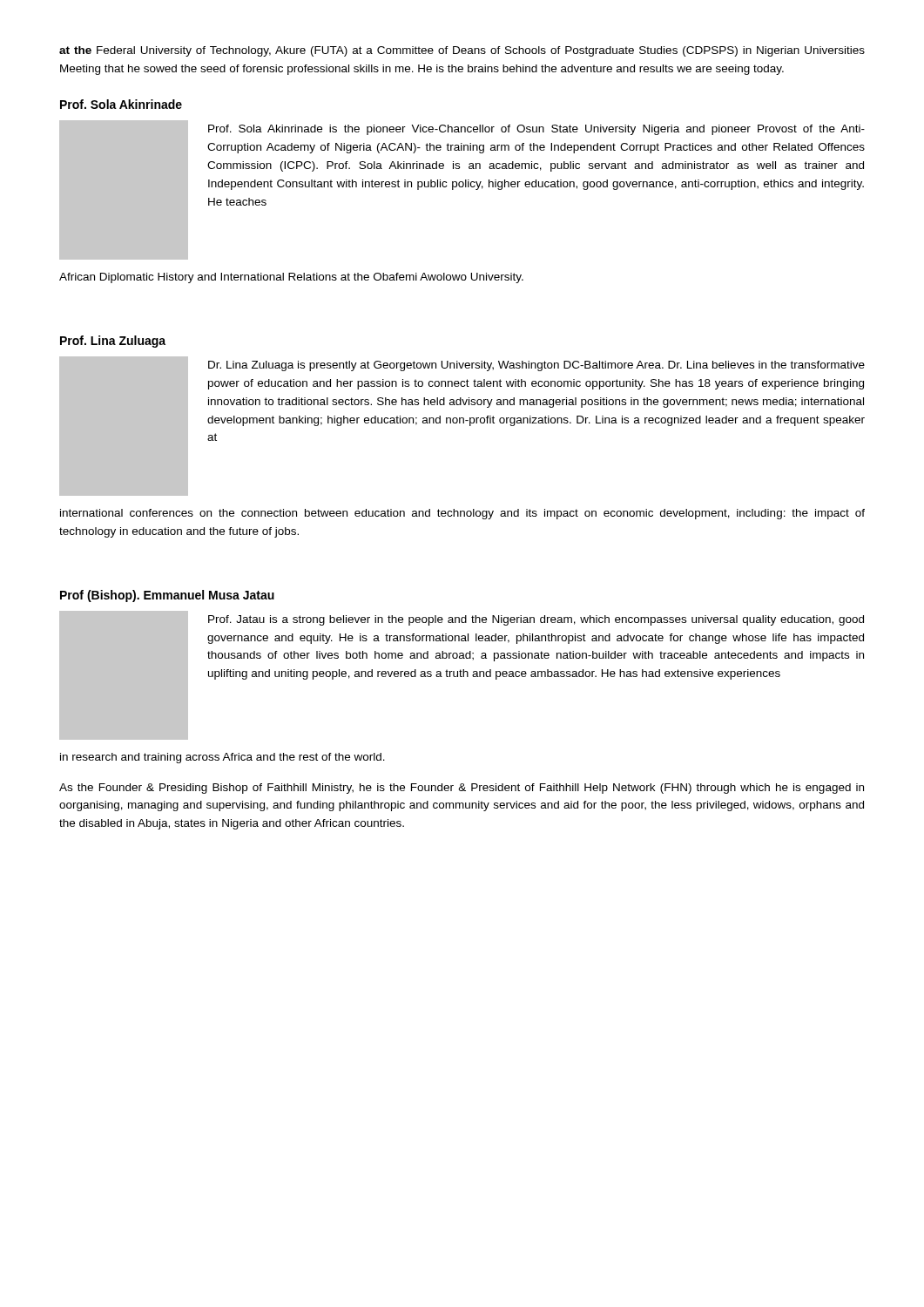Viewport: 924px width, 1307px height.
Task: Point to the block beginning "African Diplomatic History and International"
Action: point(292,277)
